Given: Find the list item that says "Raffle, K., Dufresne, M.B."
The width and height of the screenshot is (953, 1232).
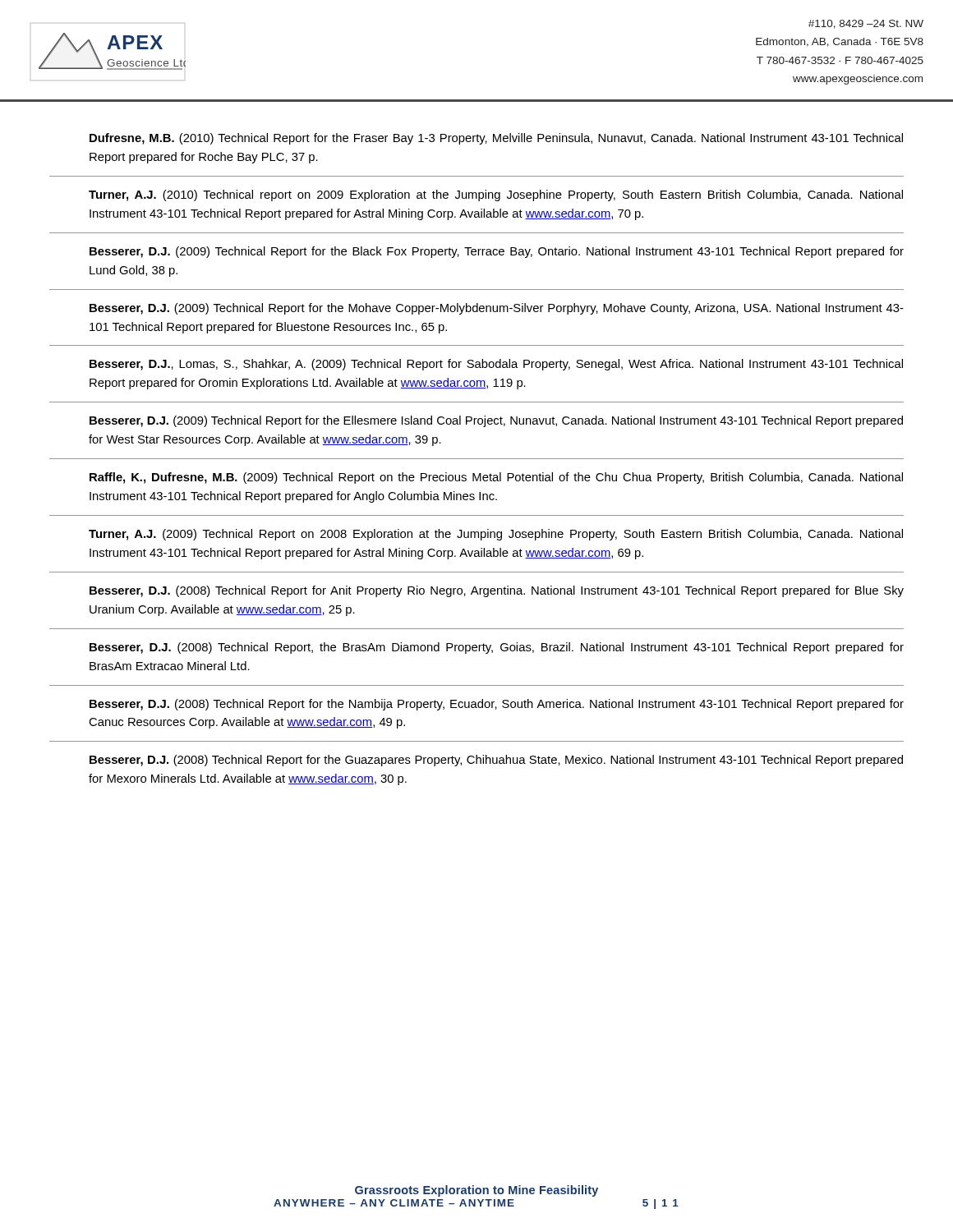Looking at the screenshot, I should [476, 487].
